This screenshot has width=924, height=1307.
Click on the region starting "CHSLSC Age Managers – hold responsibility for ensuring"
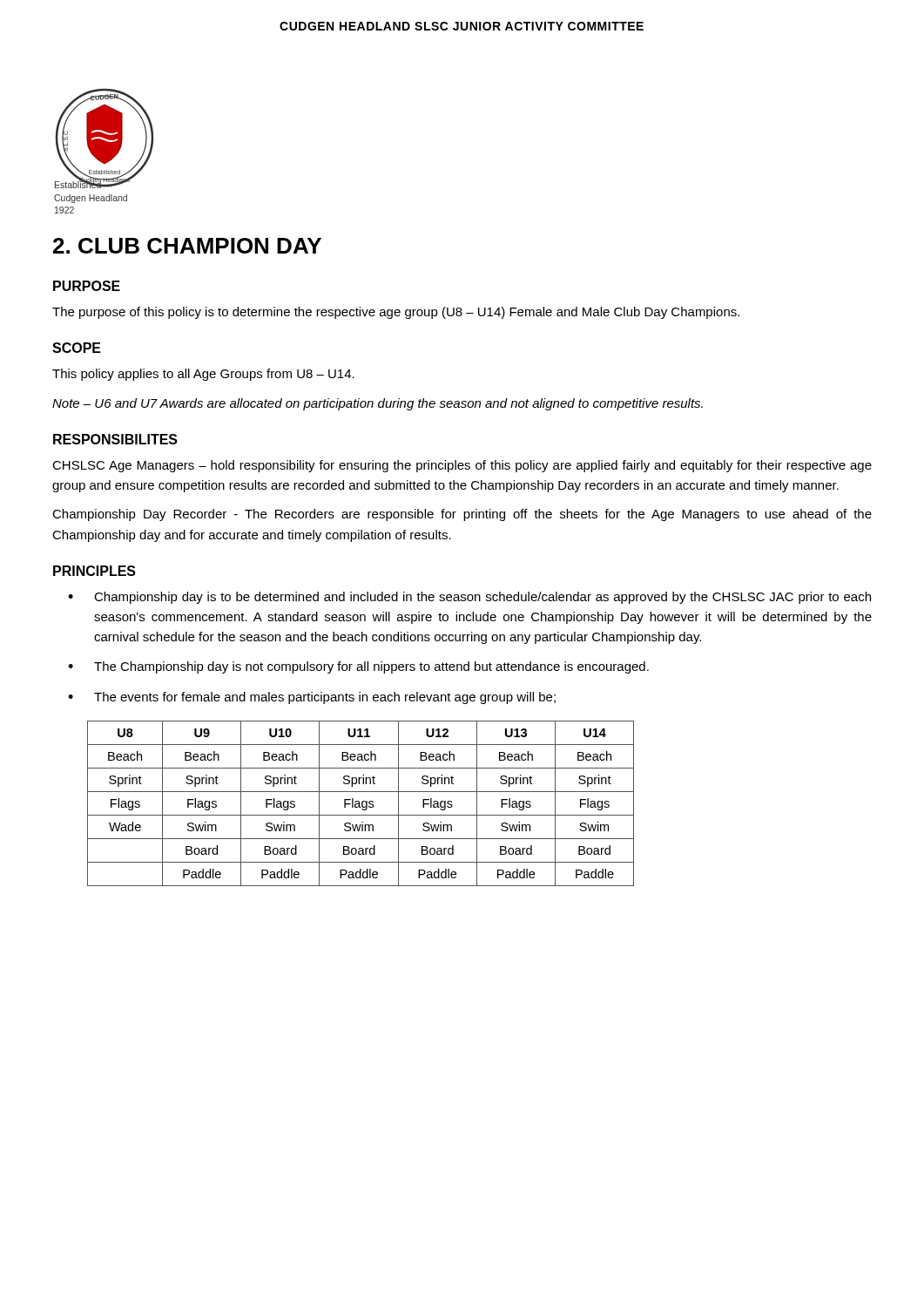point(462,475)
